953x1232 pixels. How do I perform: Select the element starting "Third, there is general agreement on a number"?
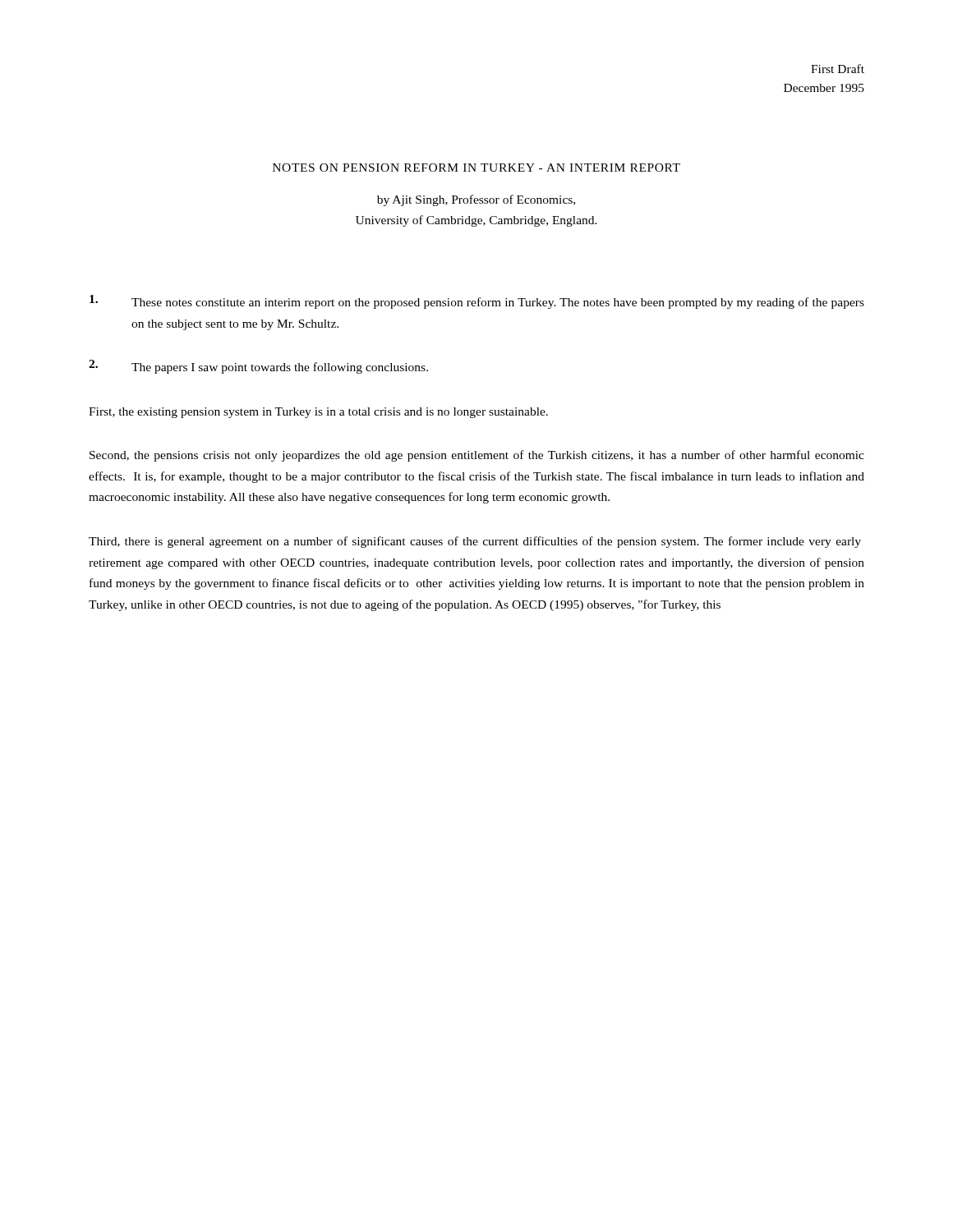pyautogui.click(x=476, y=572)
